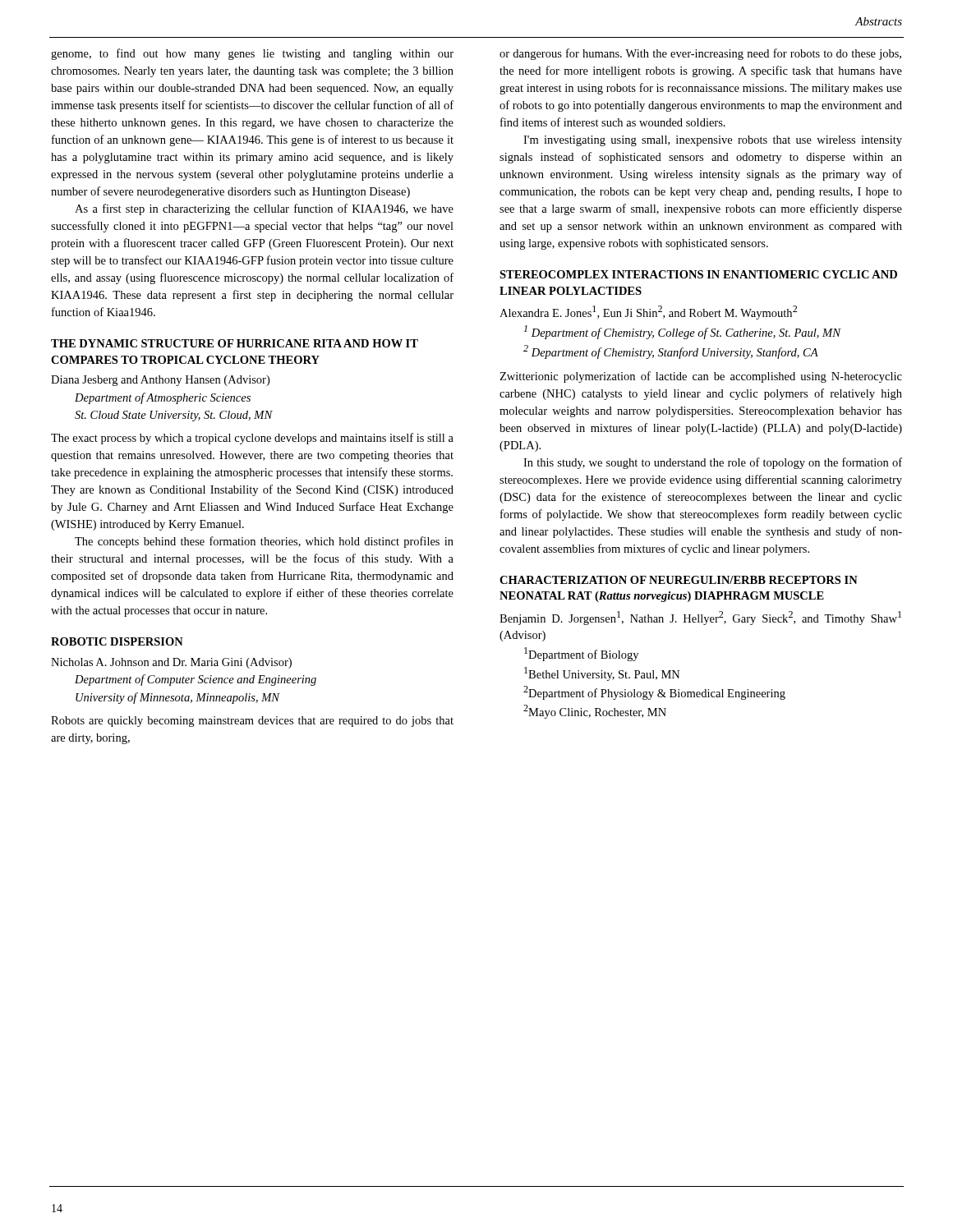Image resolution: width=953 pixels, height=1232 pixels.
Task: Find "ROBOTIC DISPERSION" on this page
Action: click(117, 641)
